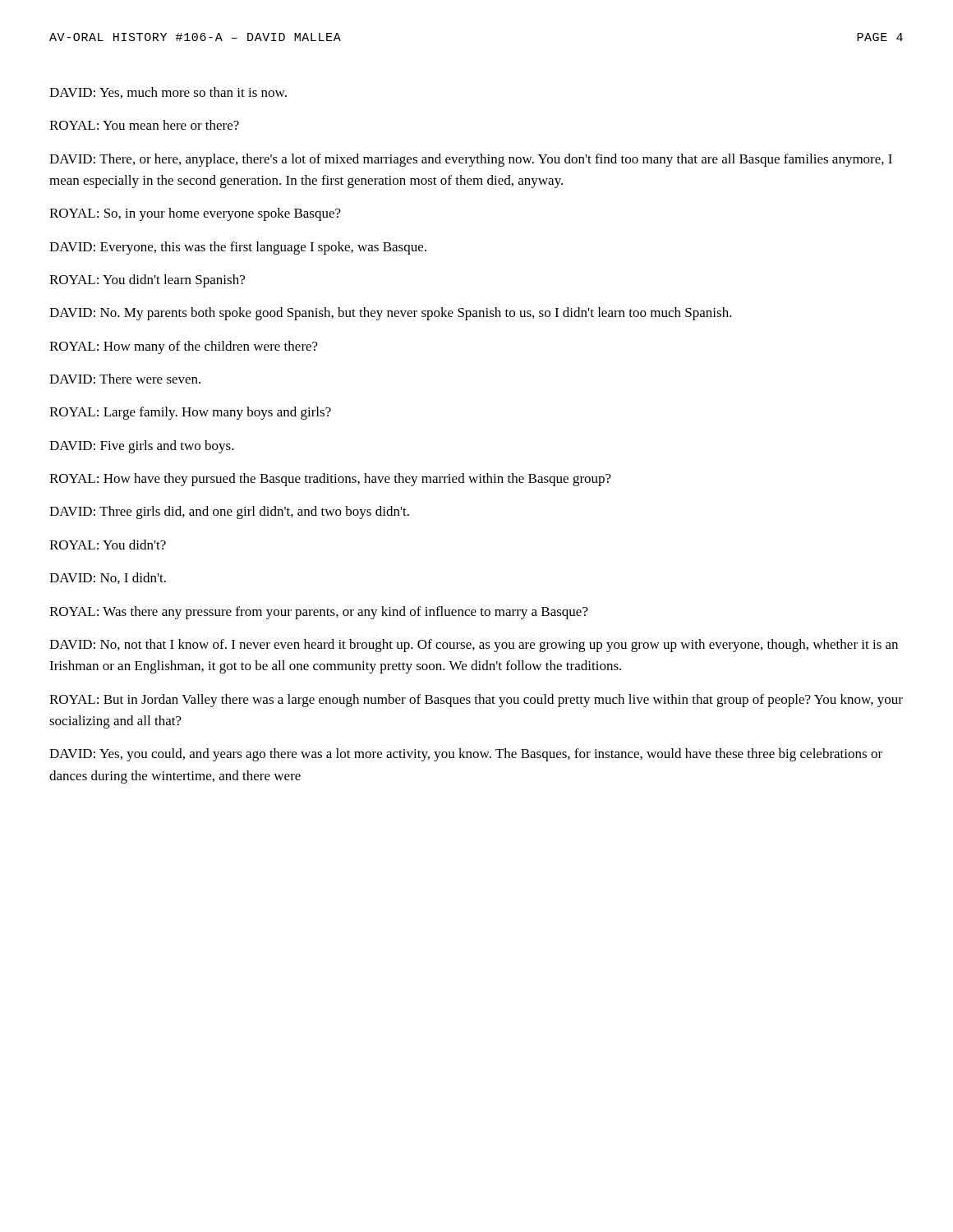Find the block on this page that starts "ROYAL: How many of the"

tap(184, 346)
